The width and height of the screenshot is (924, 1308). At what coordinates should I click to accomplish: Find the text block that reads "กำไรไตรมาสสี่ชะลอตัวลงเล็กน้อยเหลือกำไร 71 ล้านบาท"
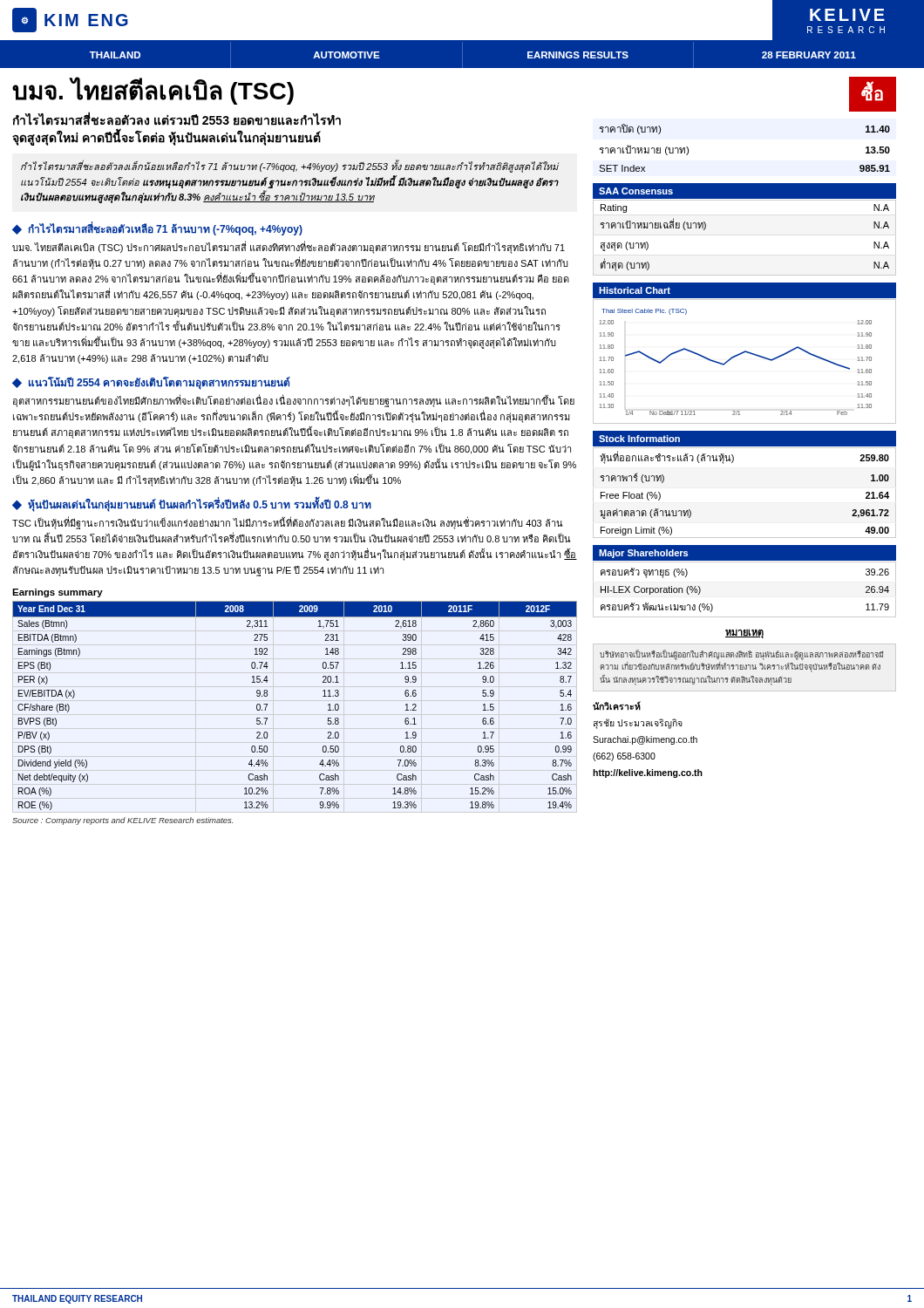point(289,182)
